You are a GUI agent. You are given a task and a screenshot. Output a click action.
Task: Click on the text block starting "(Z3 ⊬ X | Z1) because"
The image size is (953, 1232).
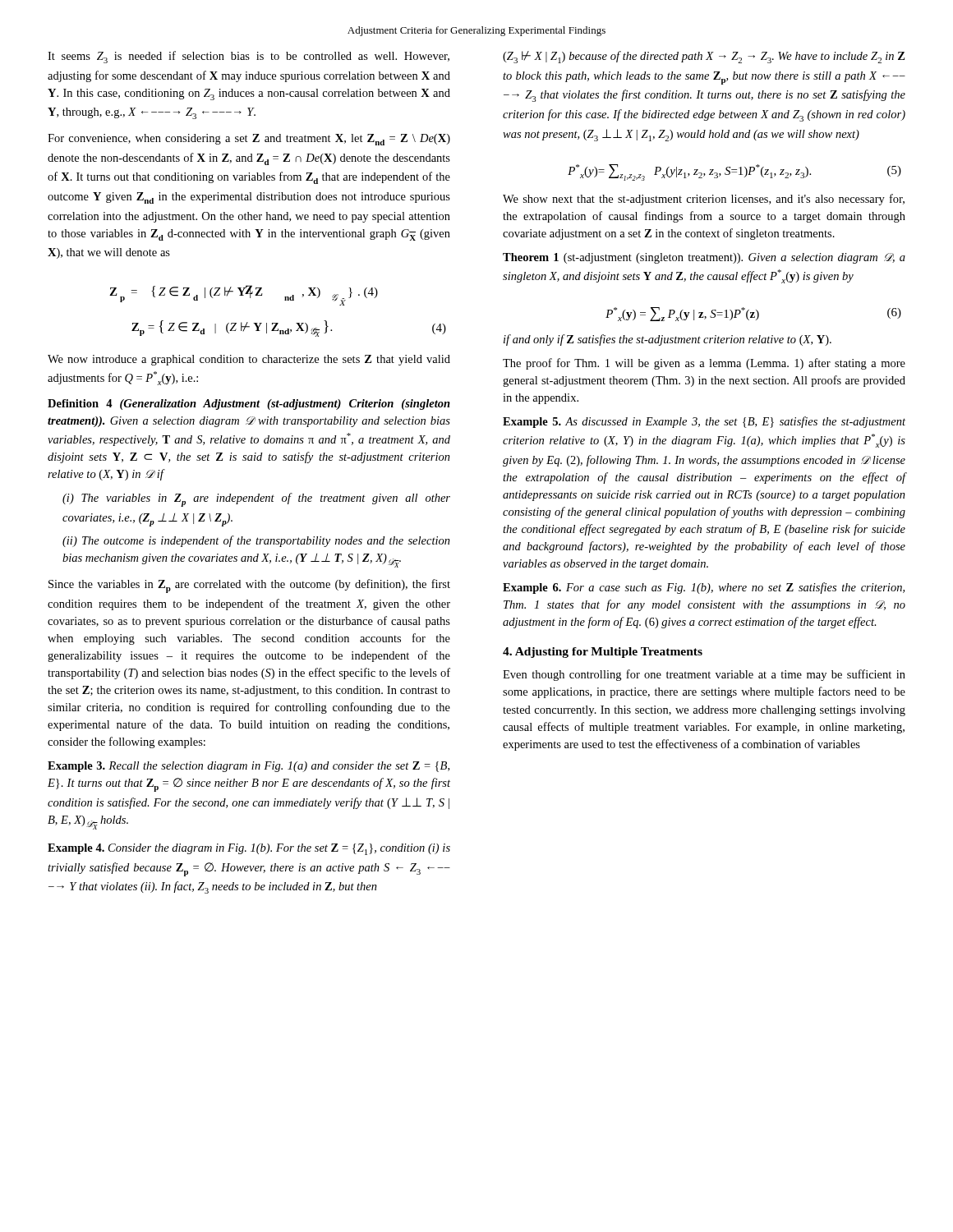coord(704,96)
